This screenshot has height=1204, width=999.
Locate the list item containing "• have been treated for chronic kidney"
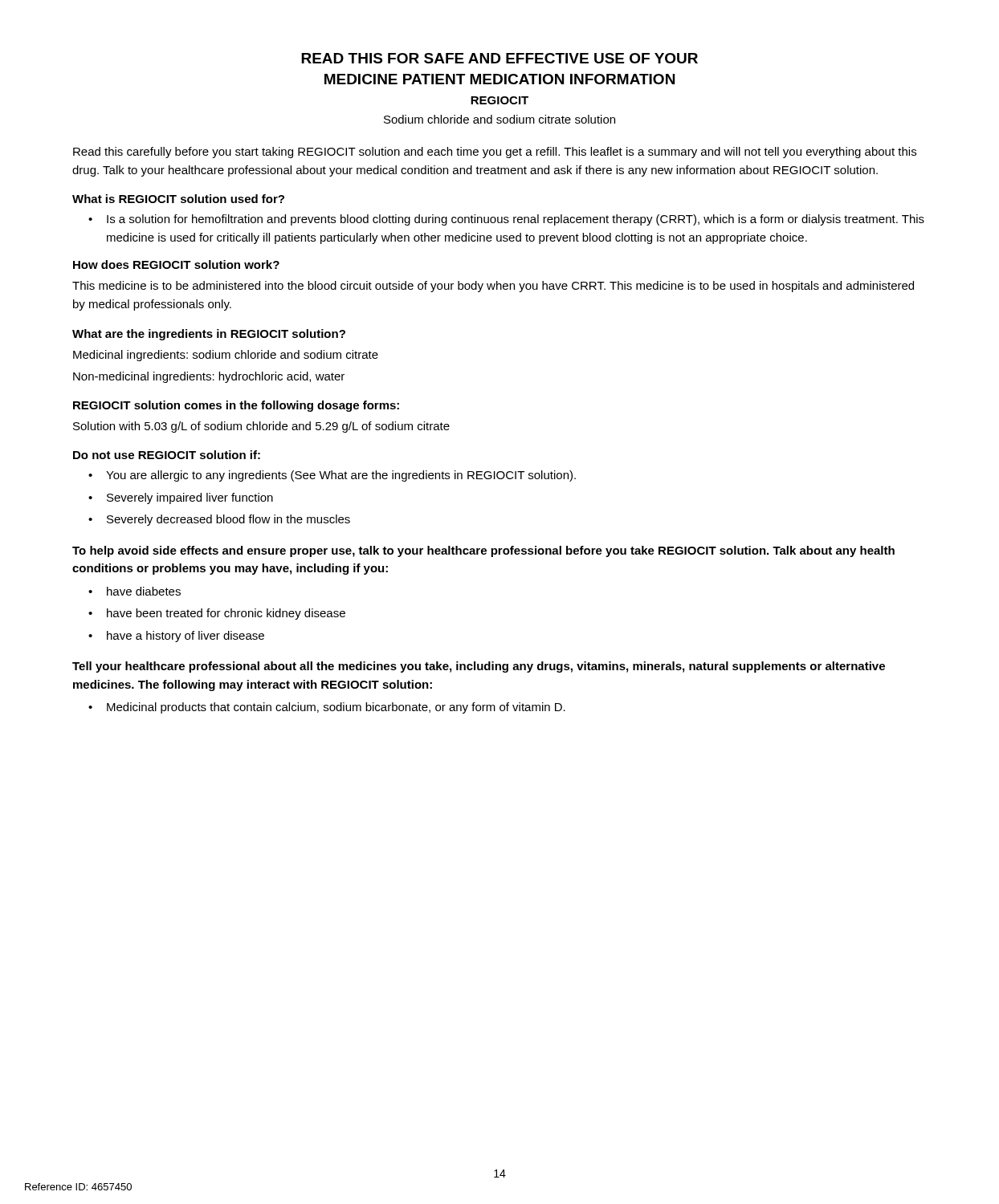tap(217, 614)
